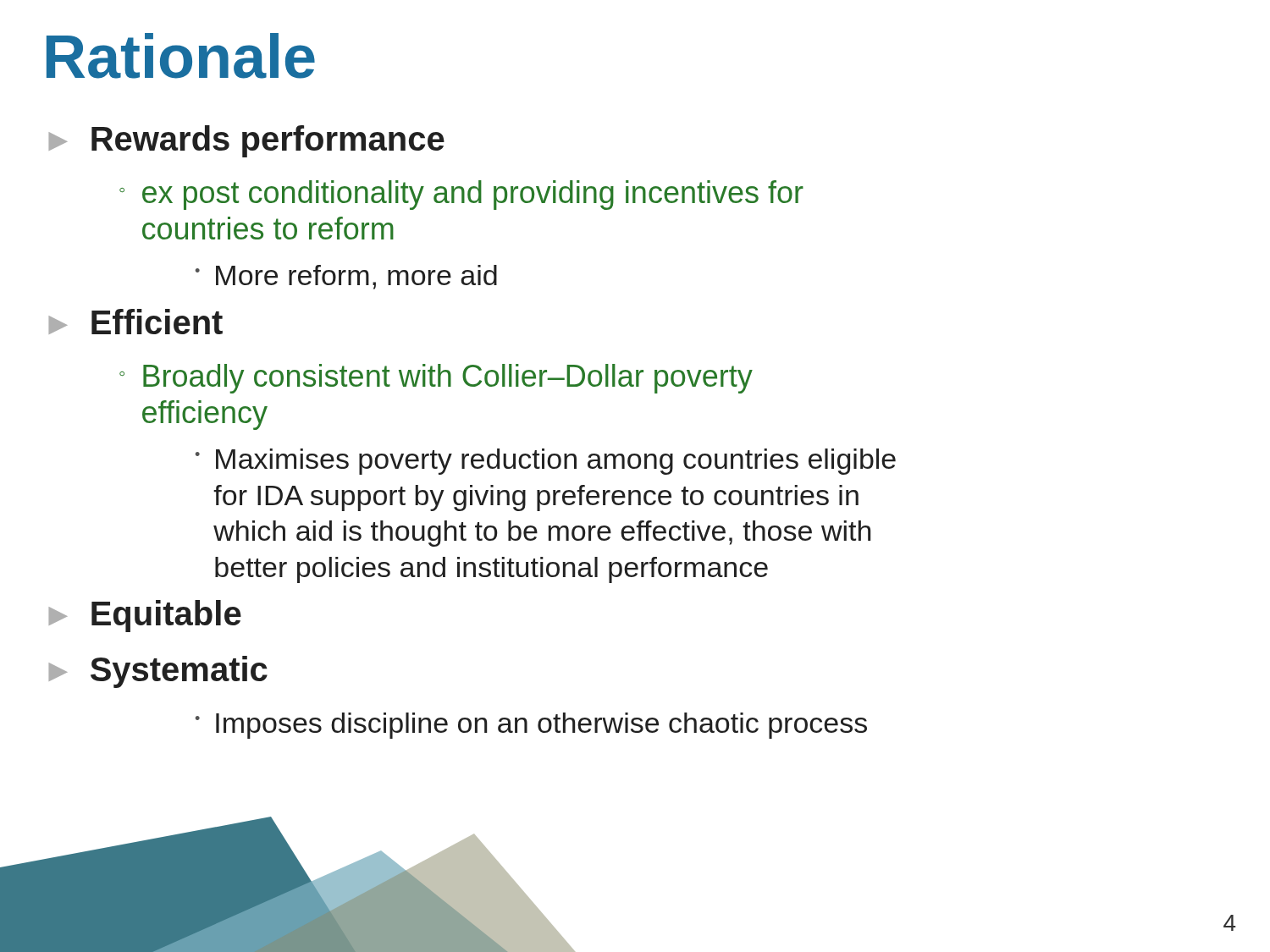Point to the block beginning "• Imposes discipline on an"
The image size is (1270, 952).
click(531, 723)
